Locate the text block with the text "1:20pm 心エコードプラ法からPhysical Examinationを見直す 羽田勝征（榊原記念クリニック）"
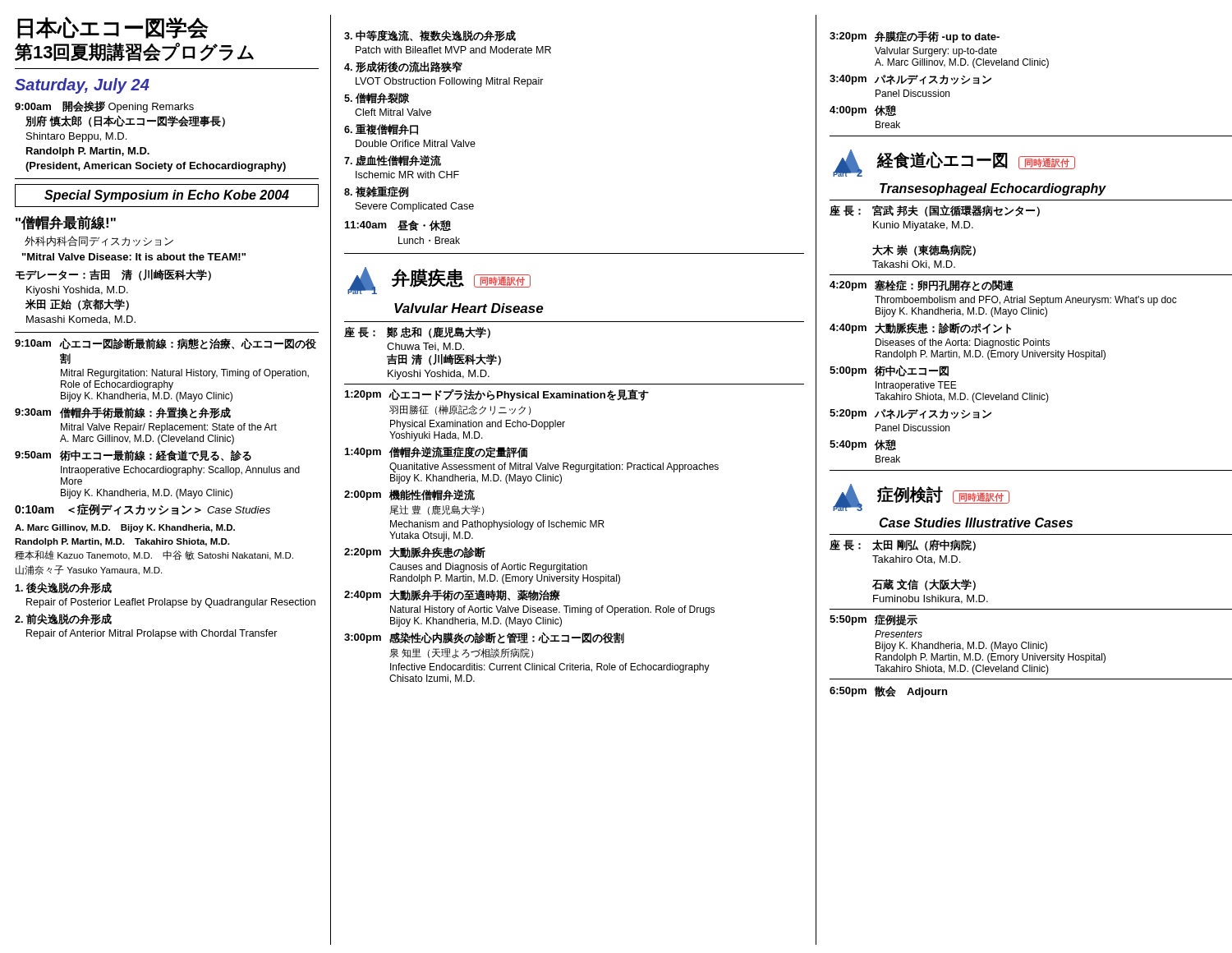The width and height of the screenshot is (1232, 953). (x=497, y=395)
